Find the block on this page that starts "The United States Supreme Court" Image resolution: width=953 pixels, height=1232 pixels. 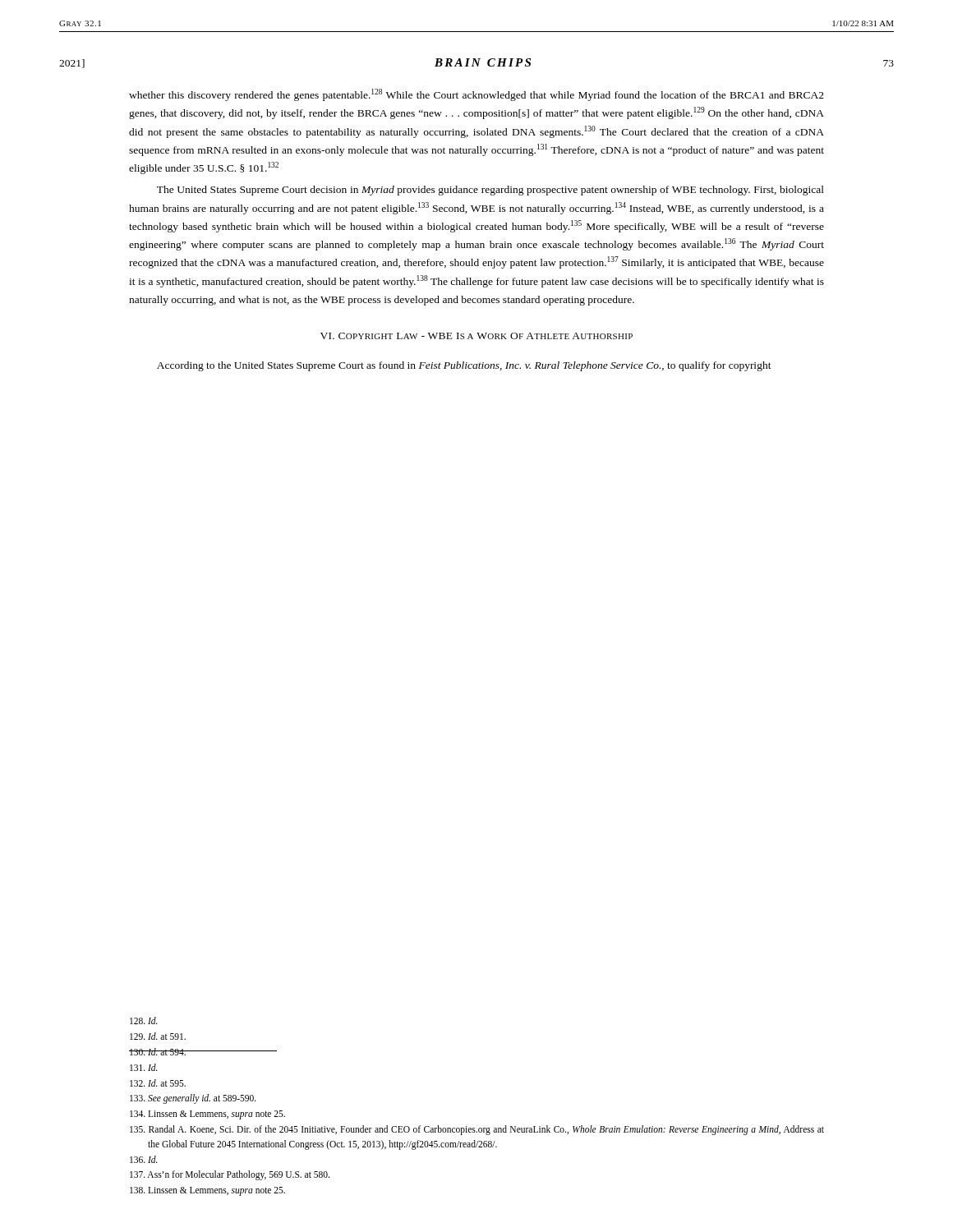coord(476,245)
